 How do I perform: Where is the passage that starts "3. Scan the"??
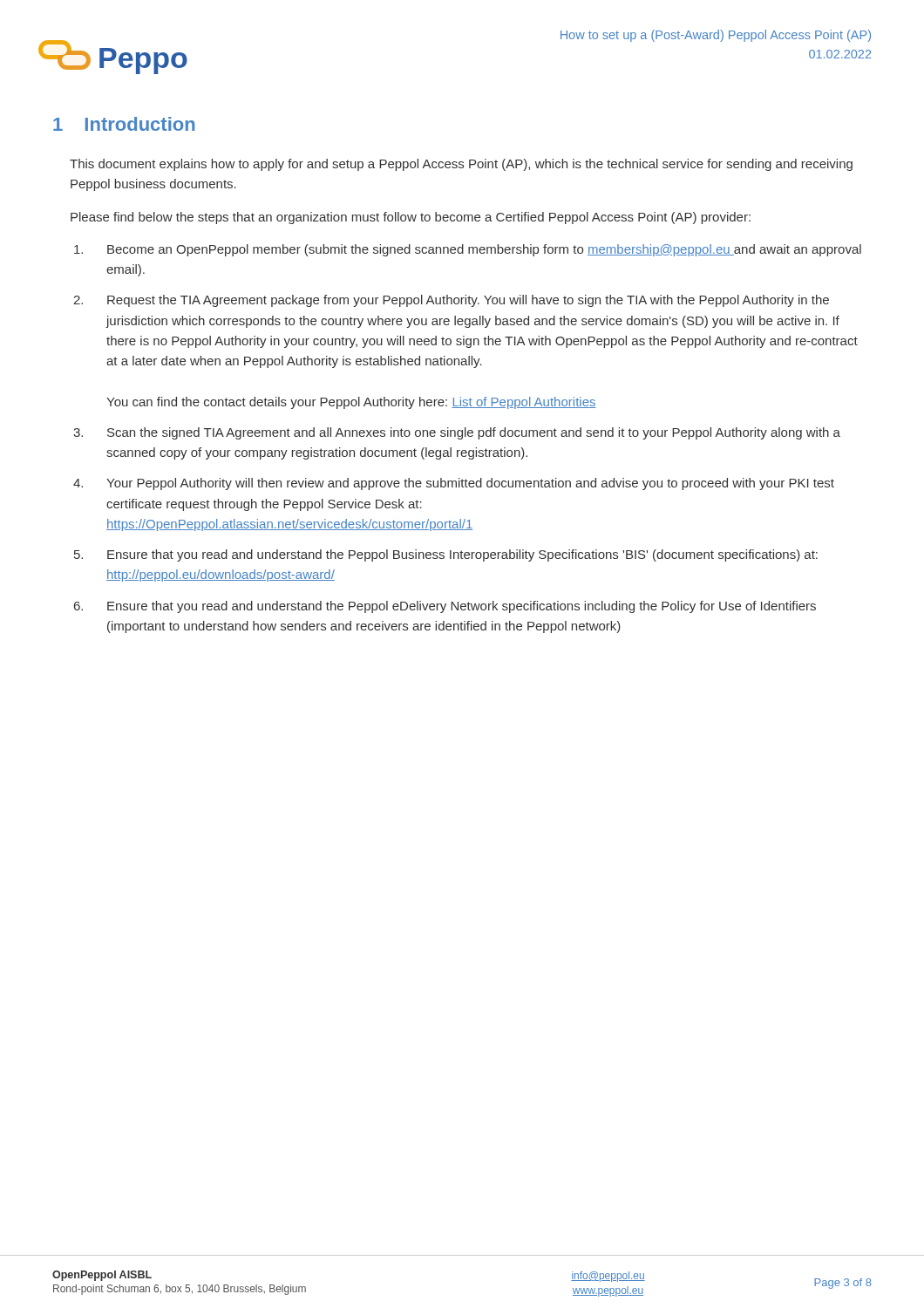(x=471, y=442)
